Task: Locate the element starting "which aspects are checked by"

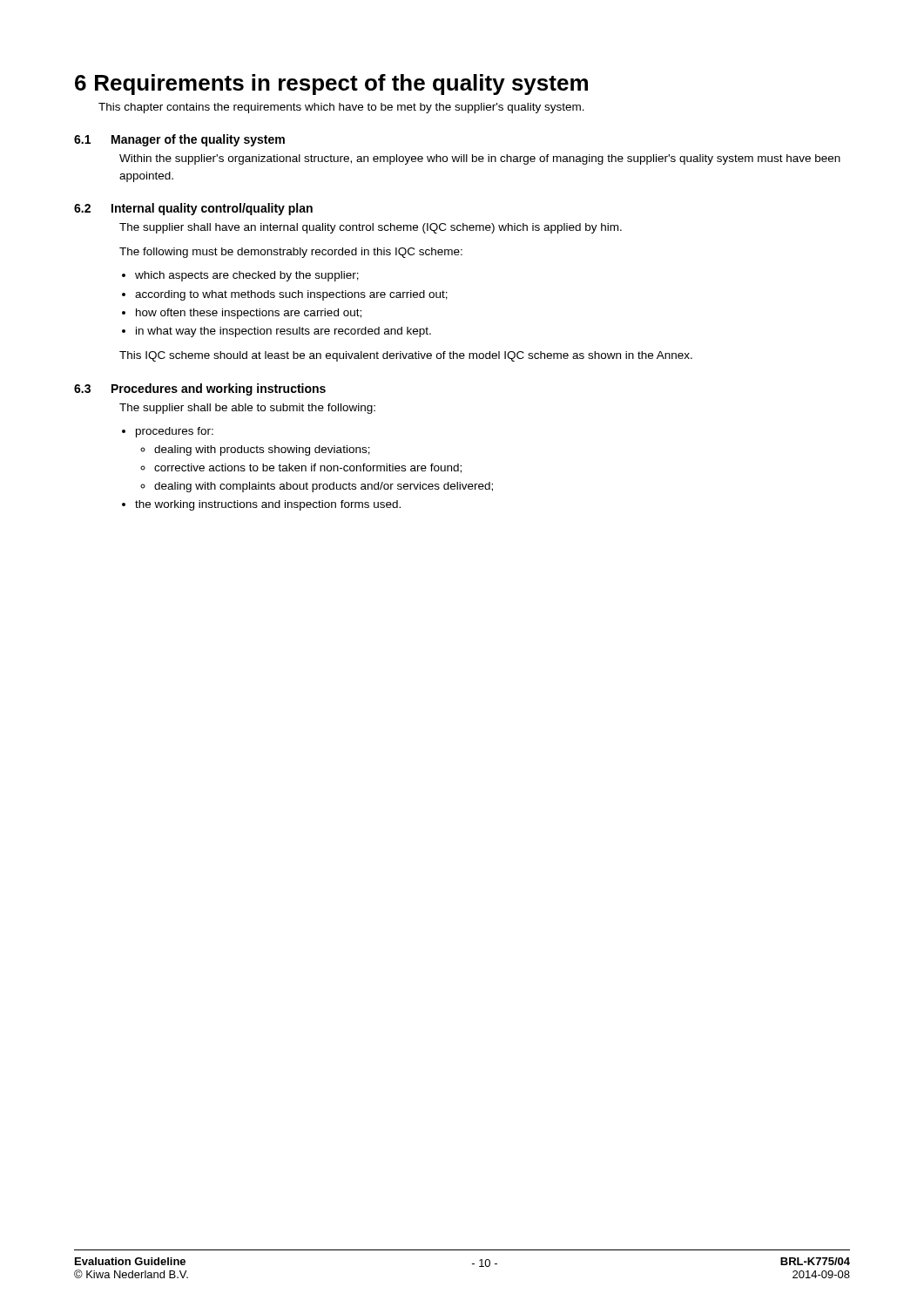Action: tap(247, 275)
